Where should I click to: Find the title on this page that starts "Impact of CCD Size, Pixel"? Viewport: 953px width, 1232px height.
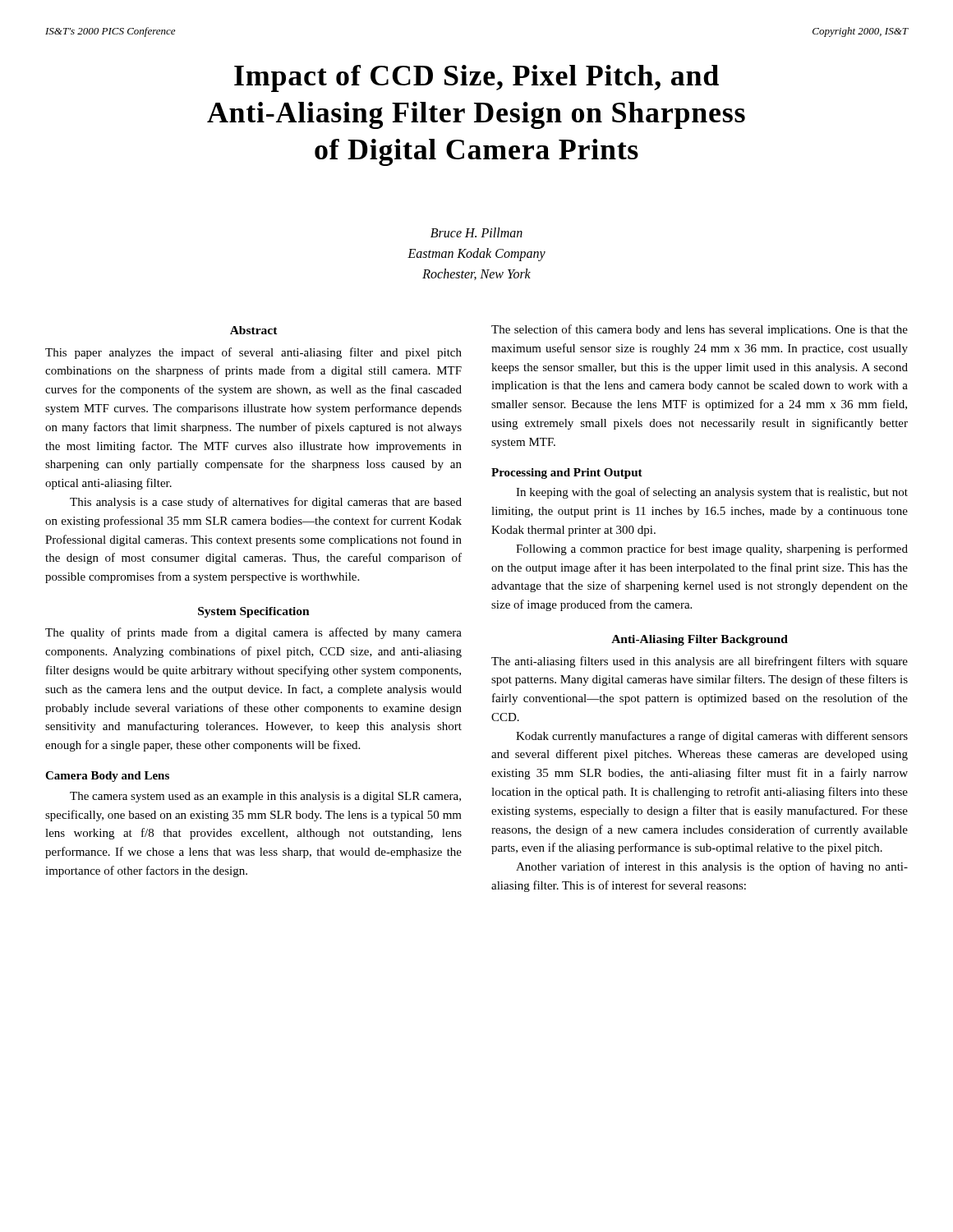tap(476, 113)
